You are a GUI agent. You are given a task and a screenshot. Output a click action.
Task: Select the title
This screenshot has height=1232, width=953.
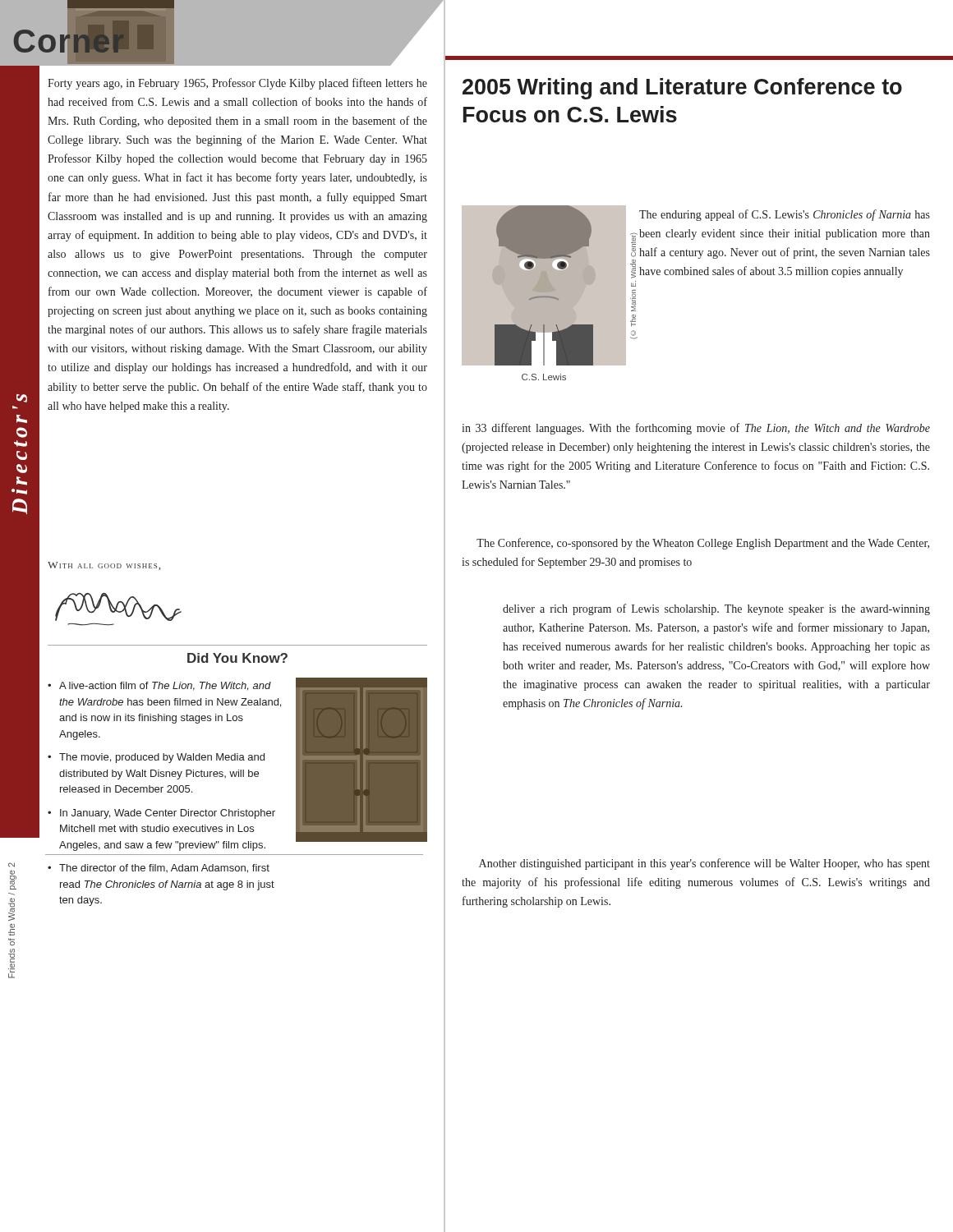click(682, 101)
